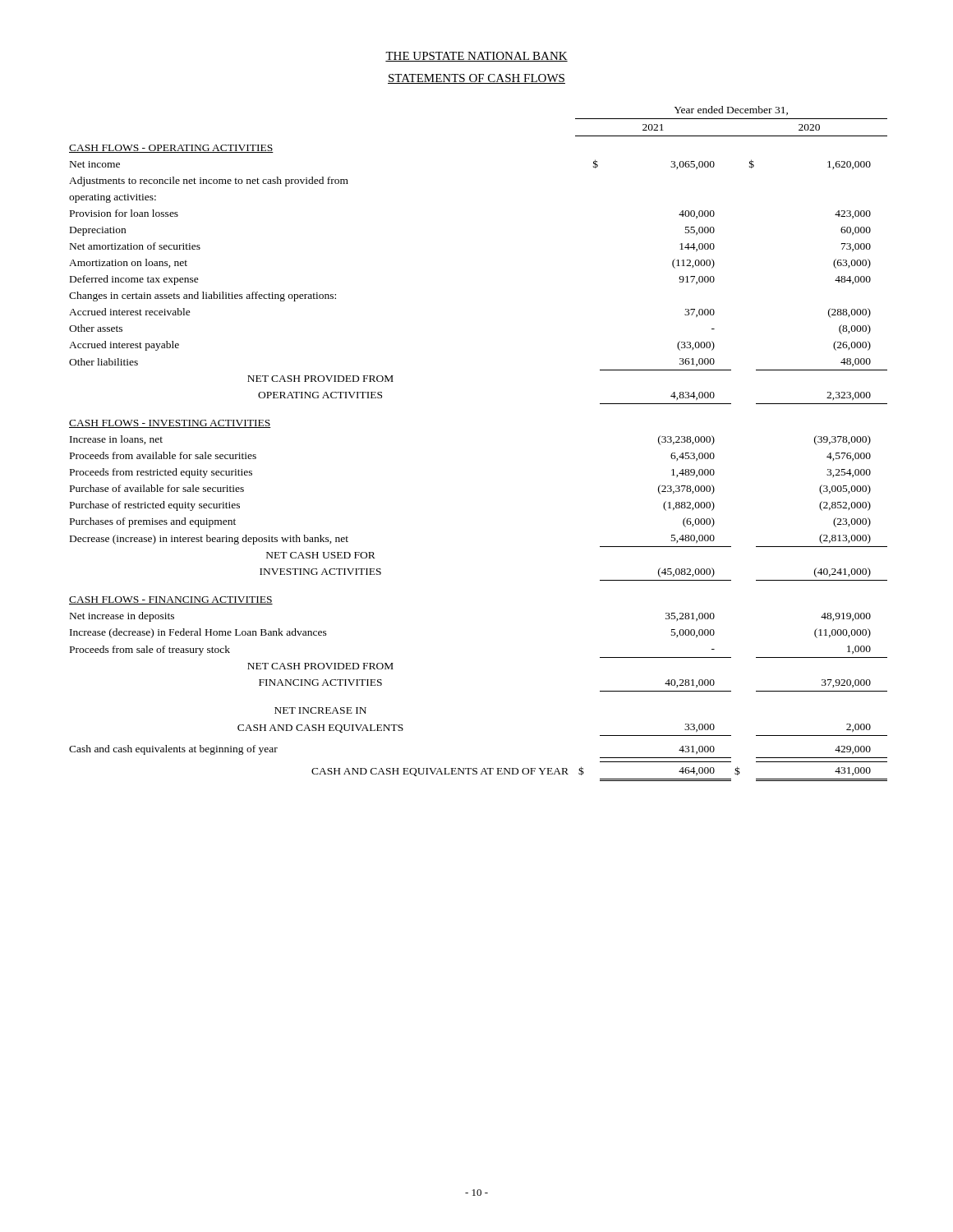Select the title with the text "THE UPSTATE NATIONAL BANK"
Screen dimensions: 1232x953
(476, 56)
